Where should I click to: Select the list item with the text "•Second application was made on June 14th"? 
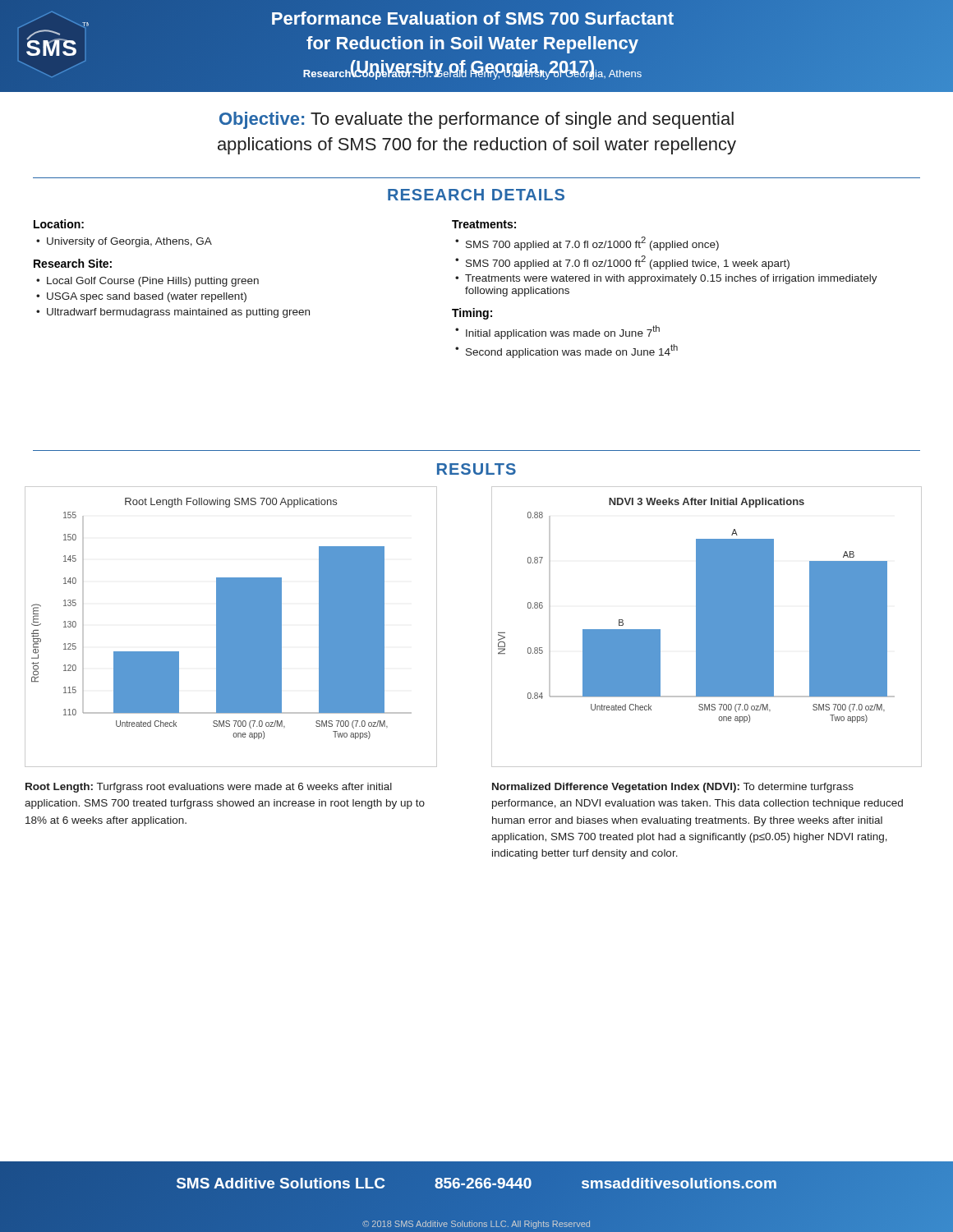tap(567, 350)
